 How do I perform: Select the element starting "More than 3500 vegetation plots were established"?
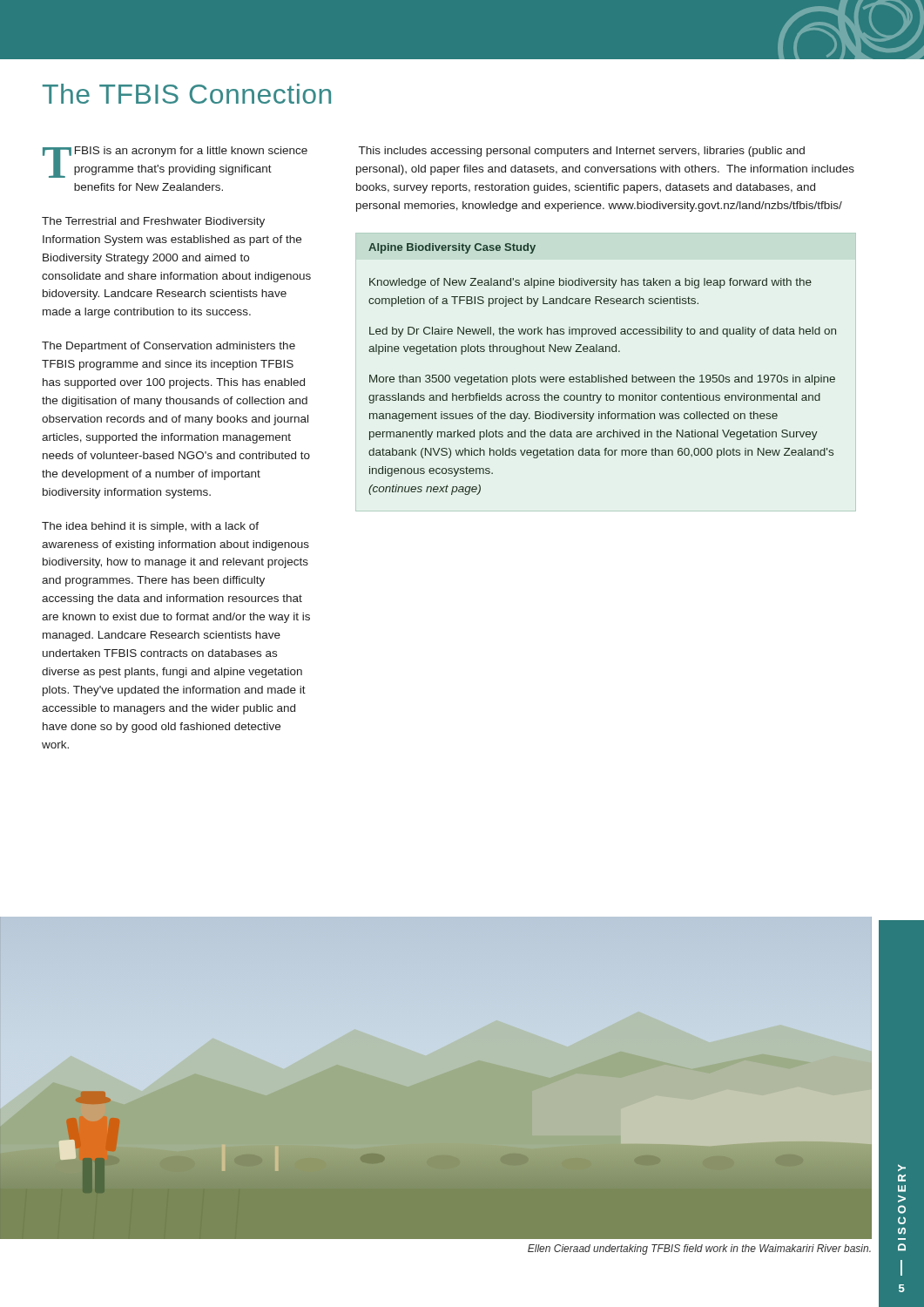602,434
